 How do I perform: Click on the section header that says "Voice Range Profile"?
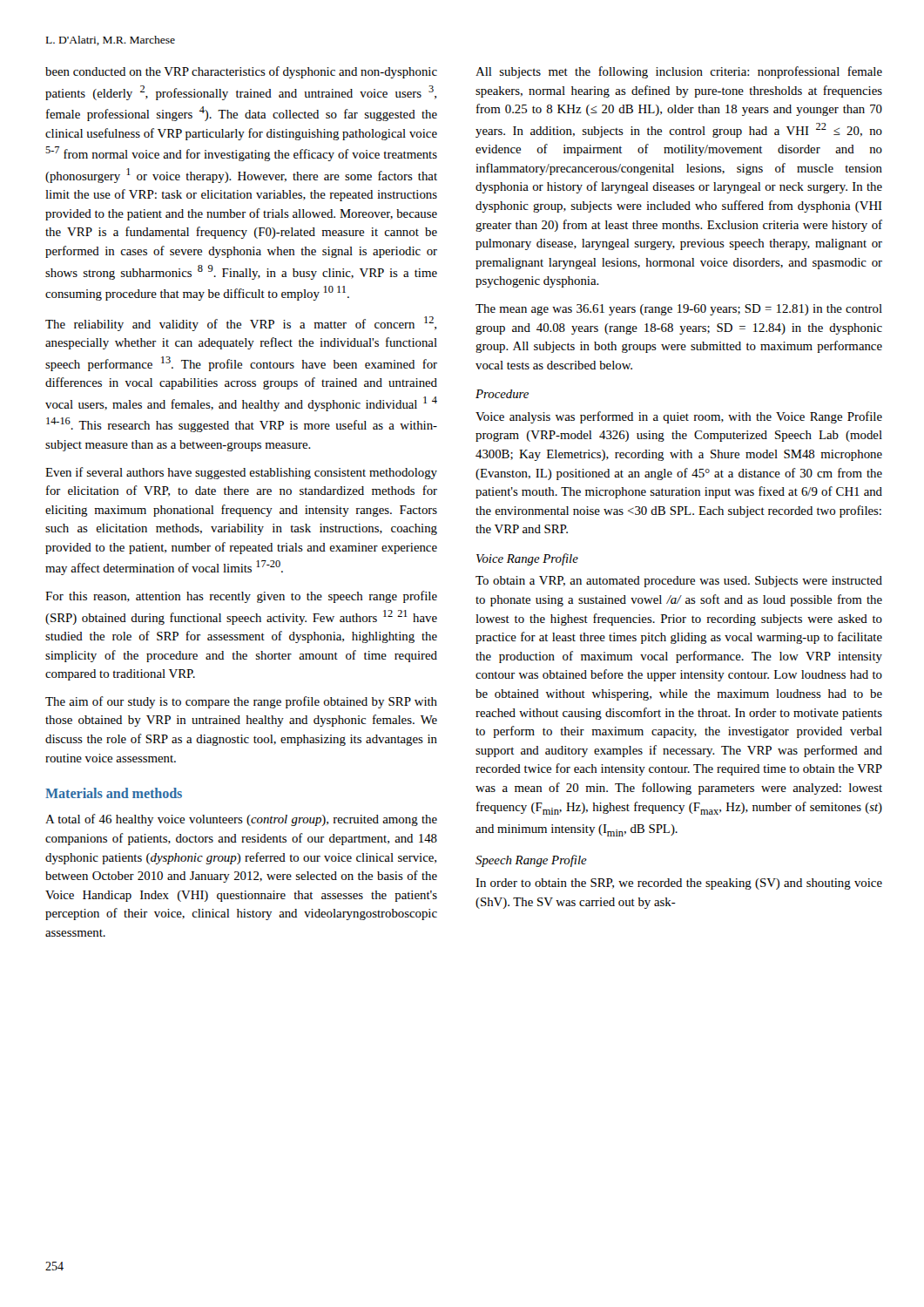tap(527, 559)
